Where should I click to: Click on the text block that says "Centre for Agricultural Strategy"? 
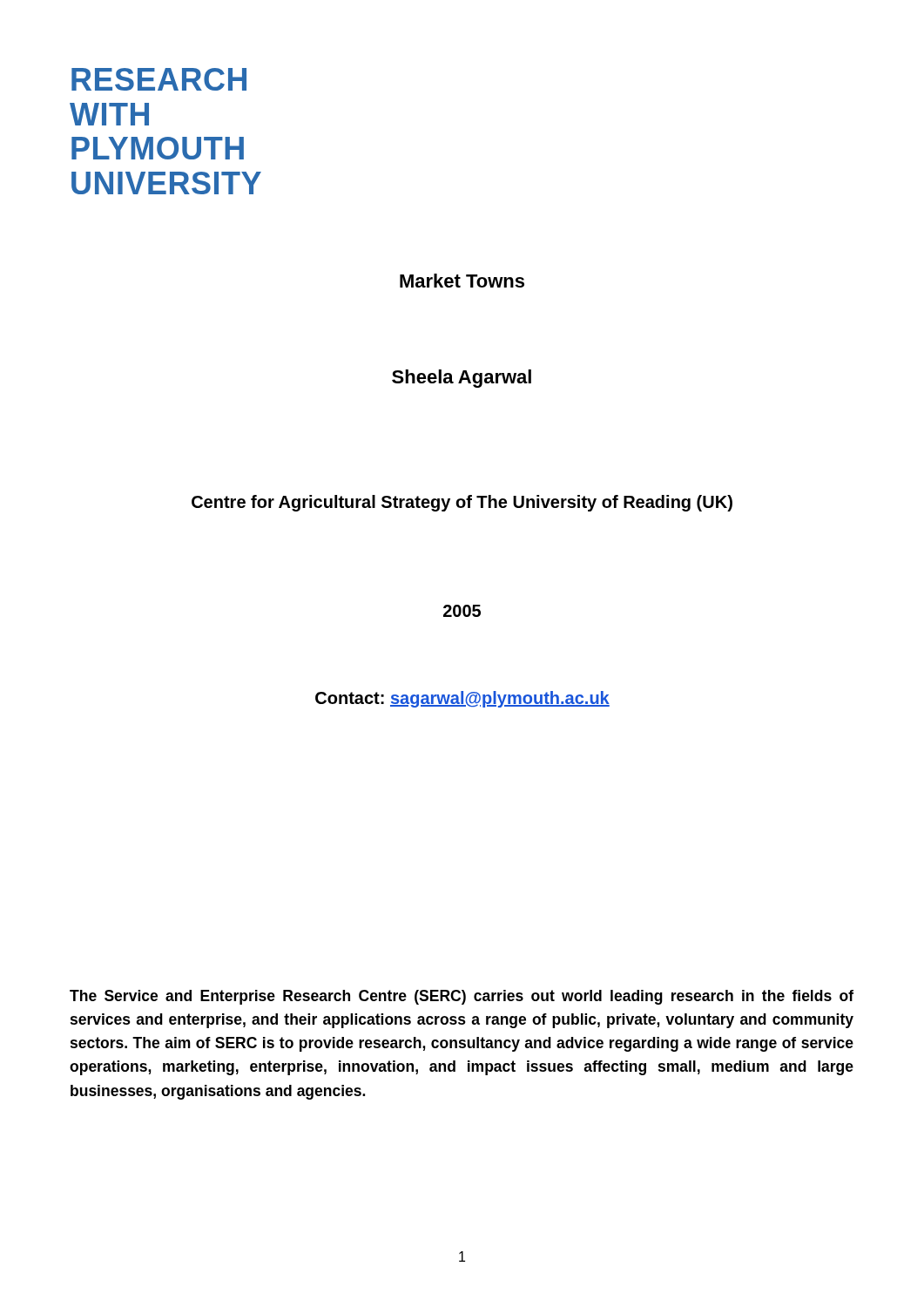pos(462,502)
